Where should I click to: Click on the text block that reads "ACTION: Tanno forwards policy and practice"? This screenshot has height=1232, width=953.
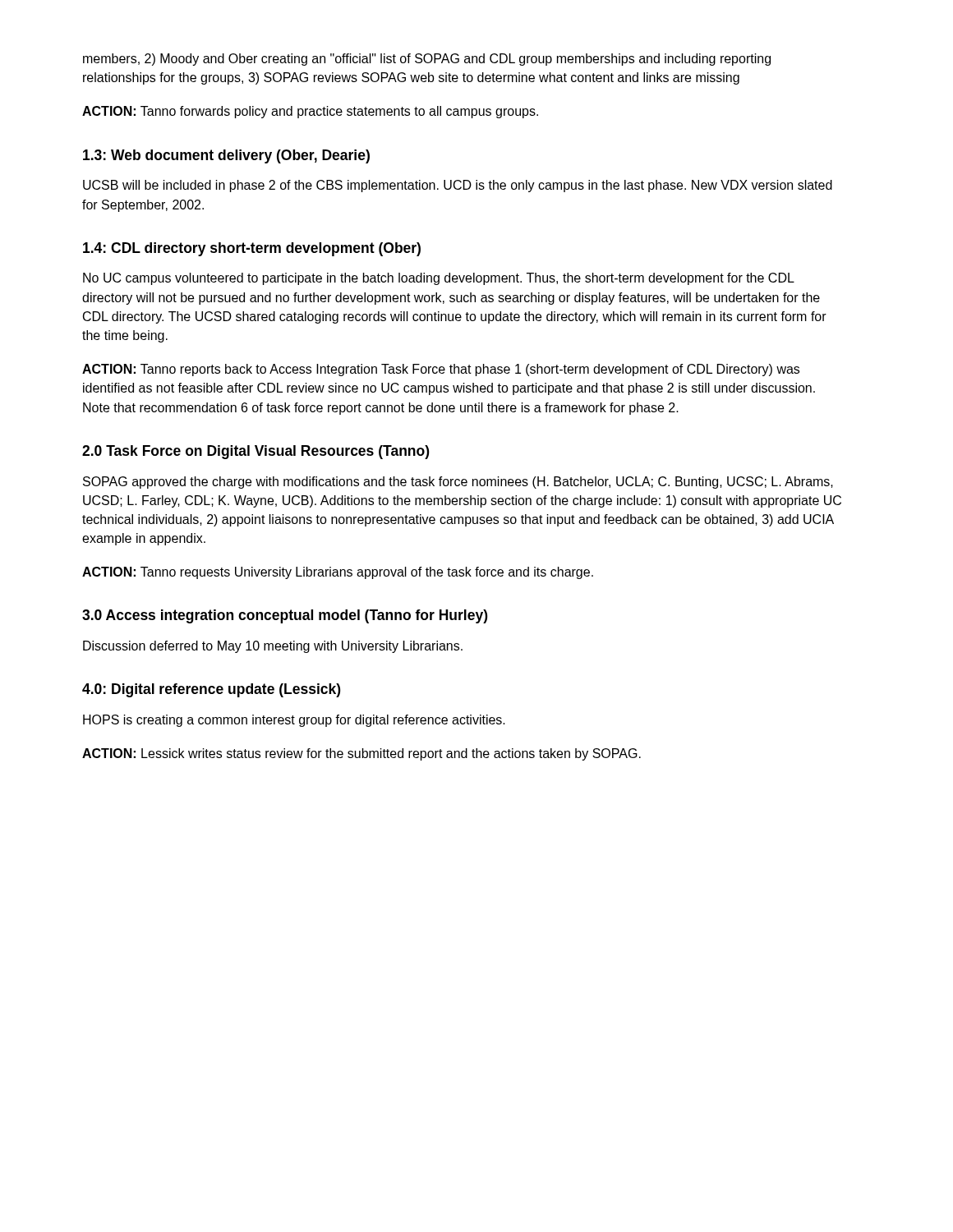point(311,112)
